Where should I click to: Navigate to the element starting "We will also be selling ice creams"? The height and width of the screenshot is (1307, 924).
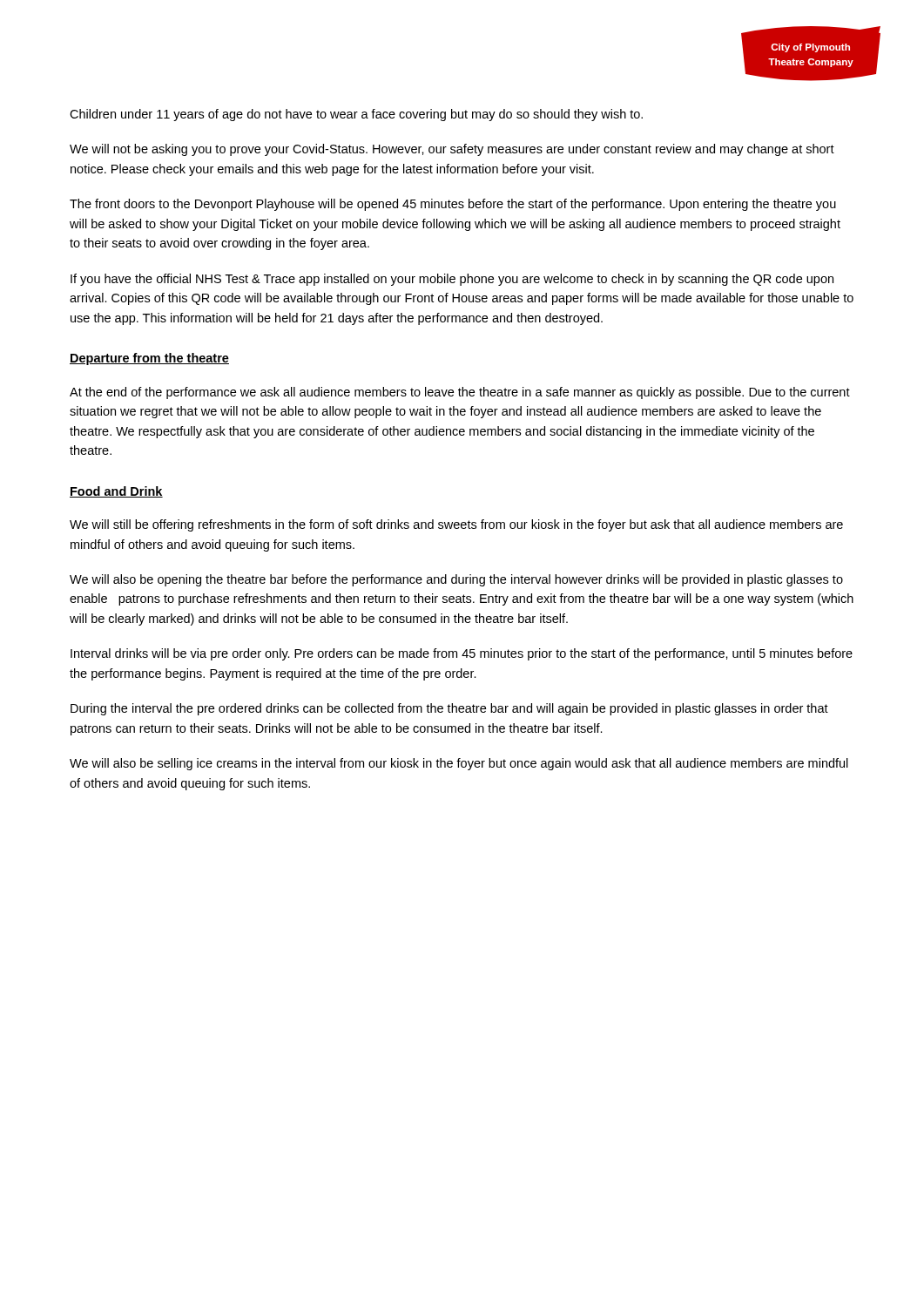tap(459, 773)
